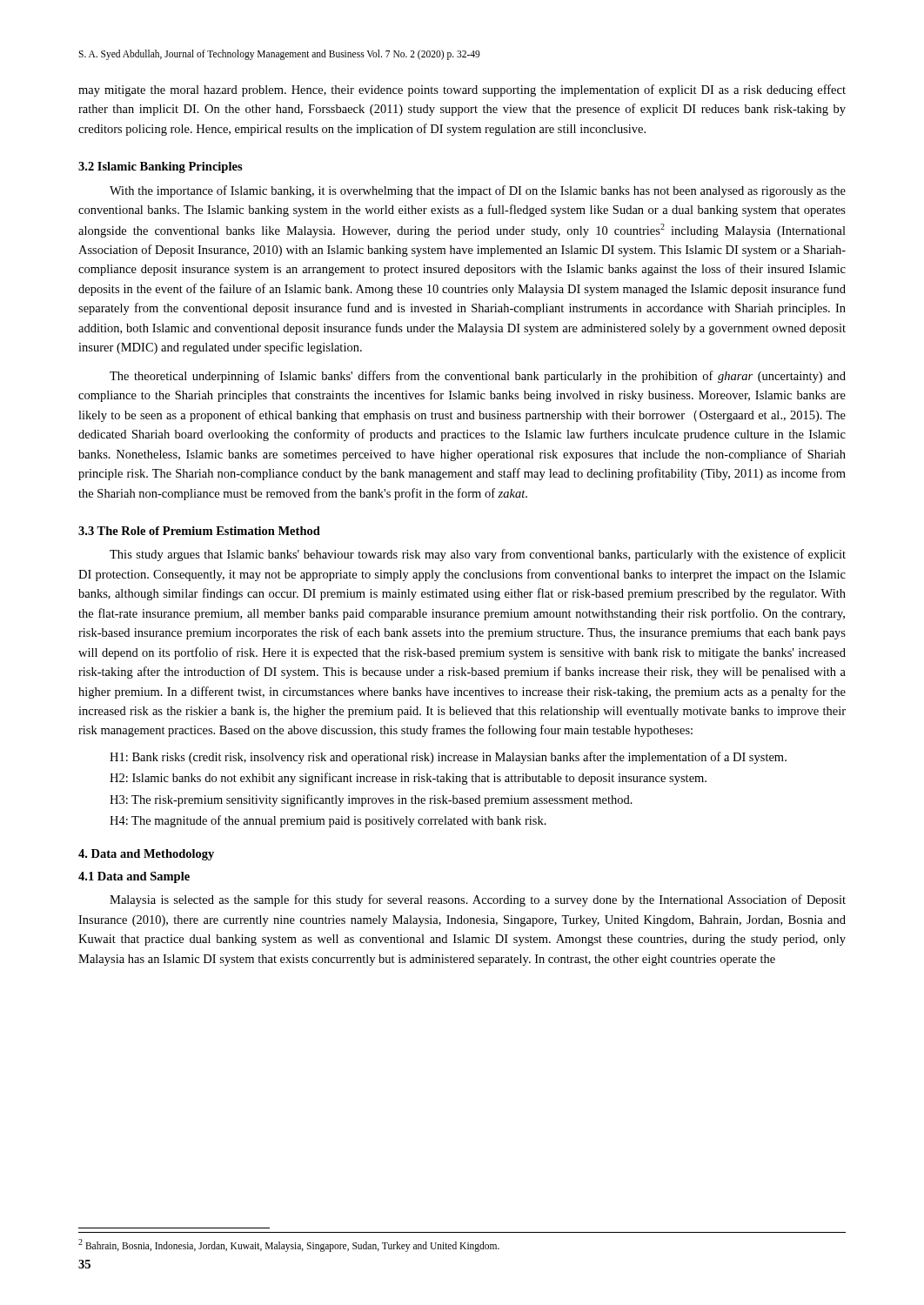Select the list item that reads "H2: Islamic banks"
This screenshot has width=924, height=1305.
coord(408,778)
